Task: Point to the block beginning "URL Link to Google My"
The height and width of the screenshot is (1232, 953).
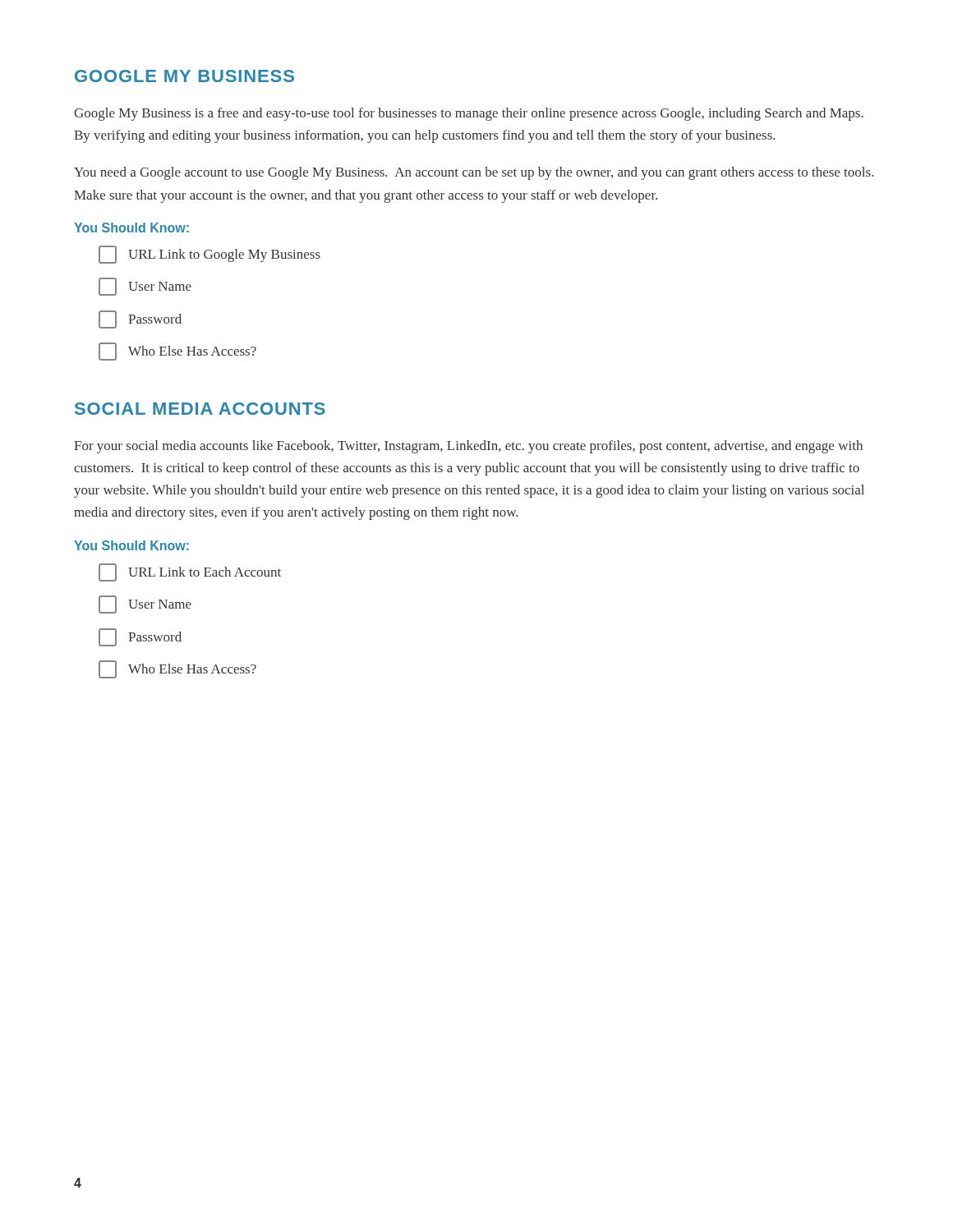Action: (209, 255)
